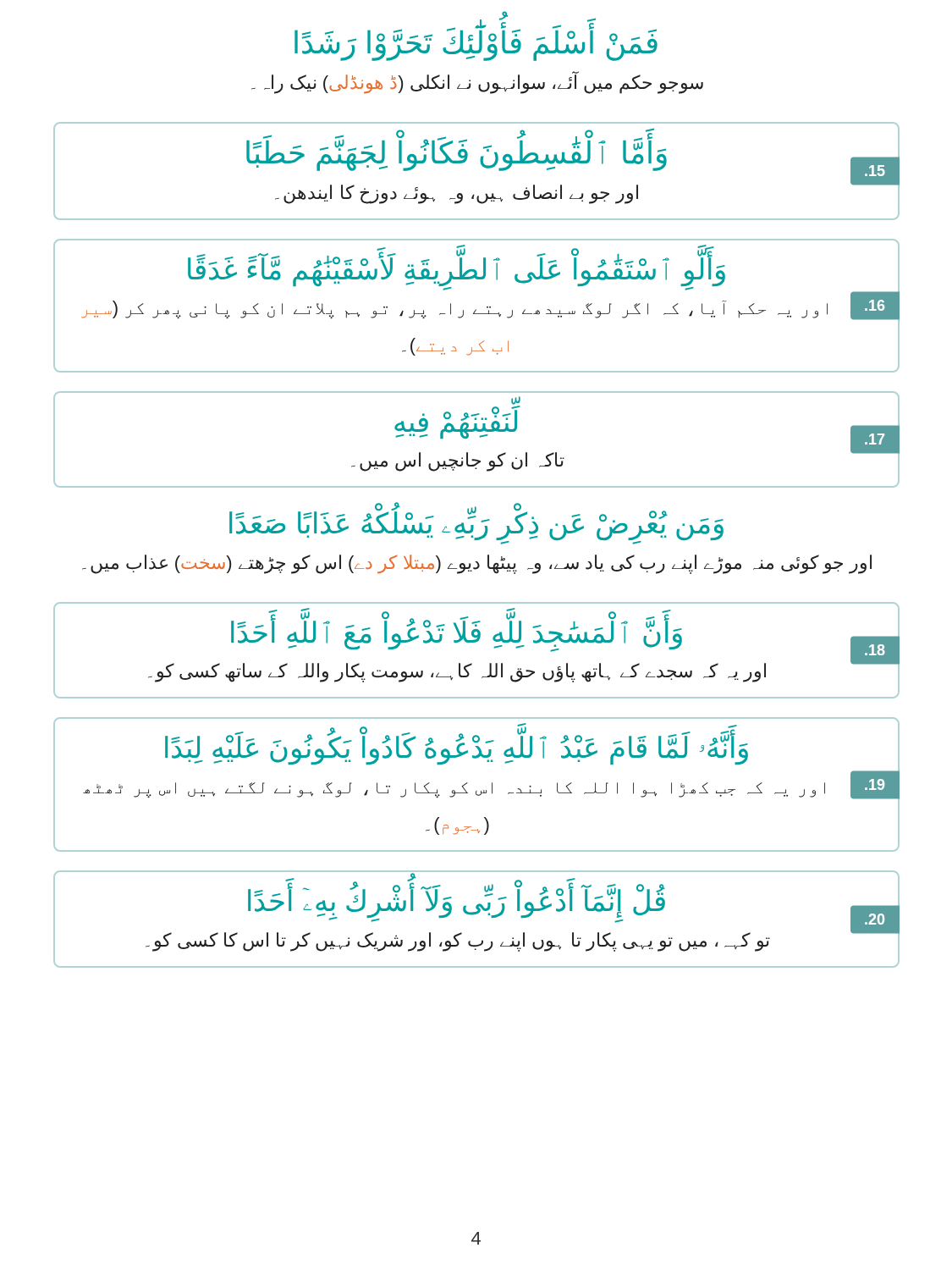Screen dimensions: 1270x952
Task: Where is the passage that starts "وَأَنَّ ٱلْمَسَٰجِدَ لِلَّهِ فَلَا تَدْعُواْ مَعَ ٱللَّهِ أَحَدًا"?
Action: tap(484, 653)
